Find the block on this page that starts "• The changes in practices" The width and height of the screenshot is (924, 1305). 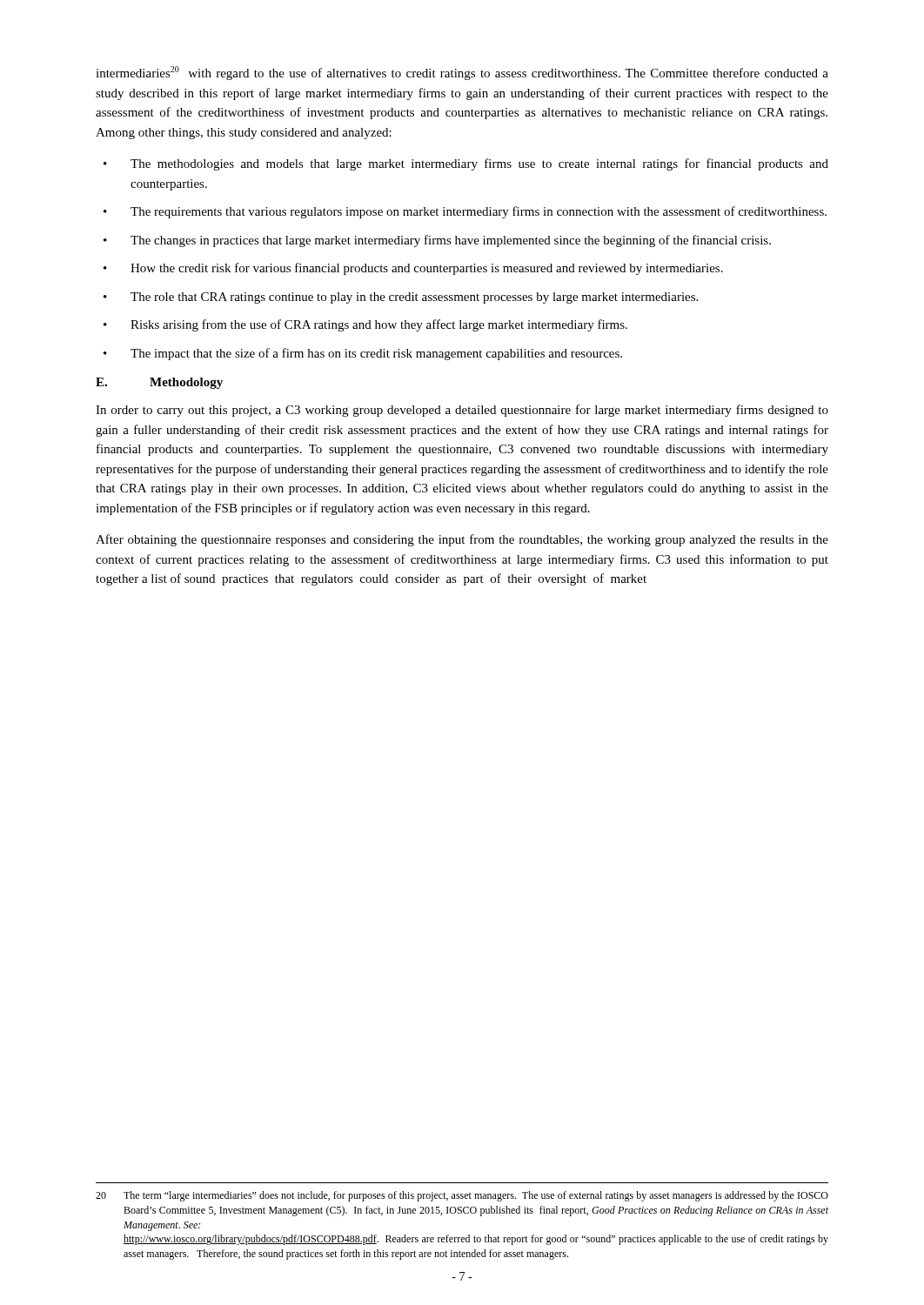coord(462,240)
